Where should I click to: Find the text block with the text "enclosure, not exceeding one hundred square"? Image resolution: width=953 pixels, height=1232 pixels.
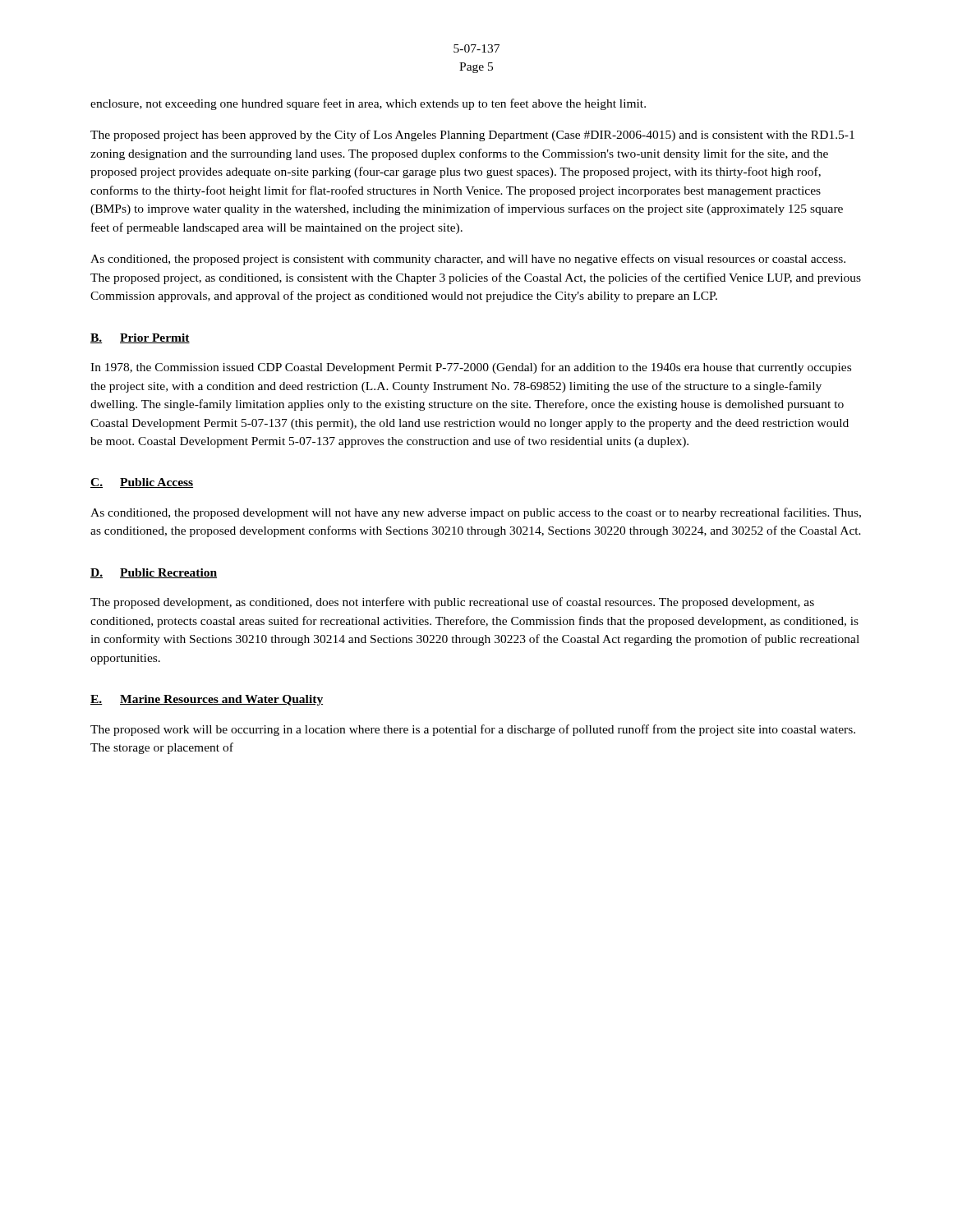coord(368,103)
